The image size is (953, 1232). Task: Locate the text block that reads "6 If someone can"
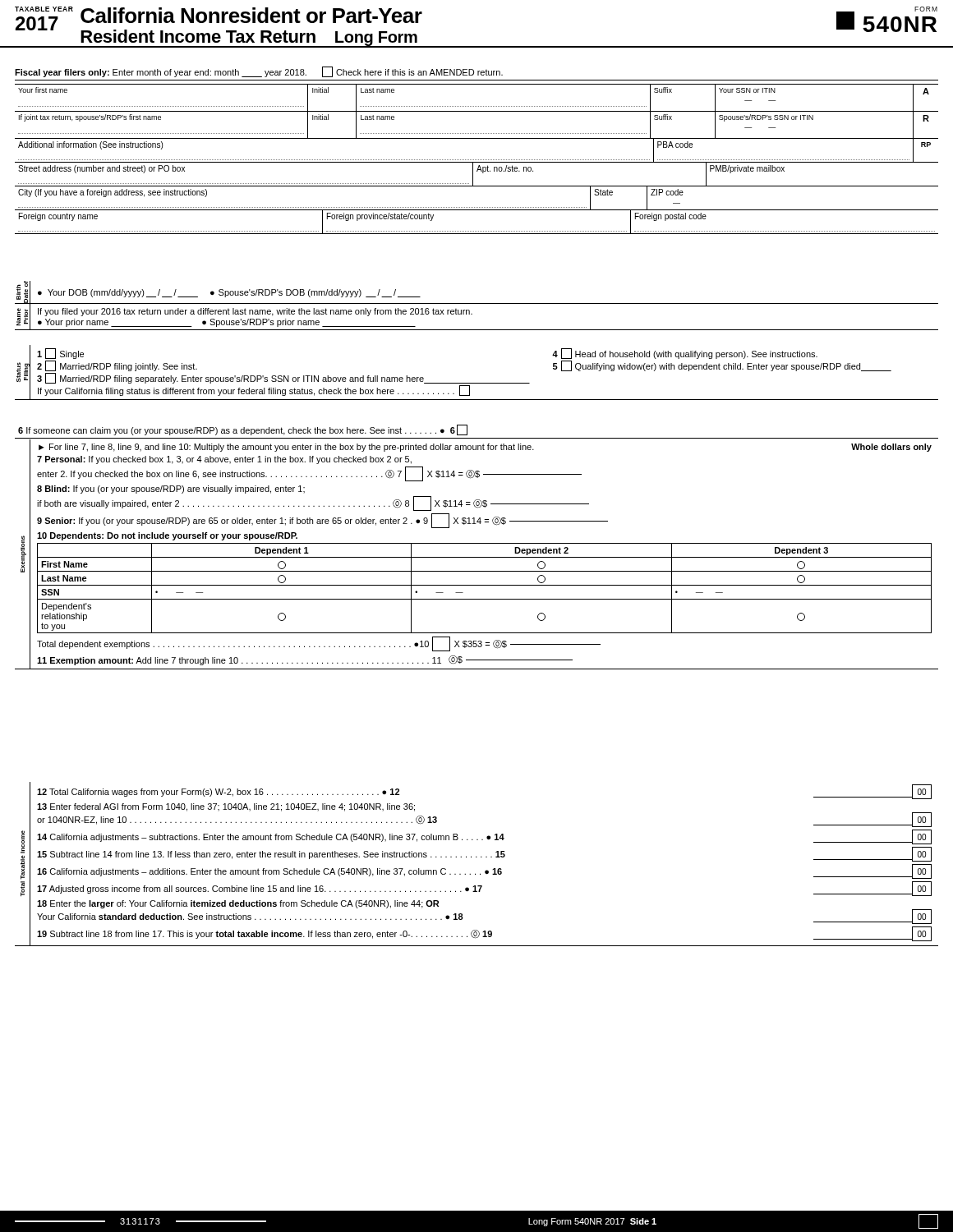click(x=243, y=430)
